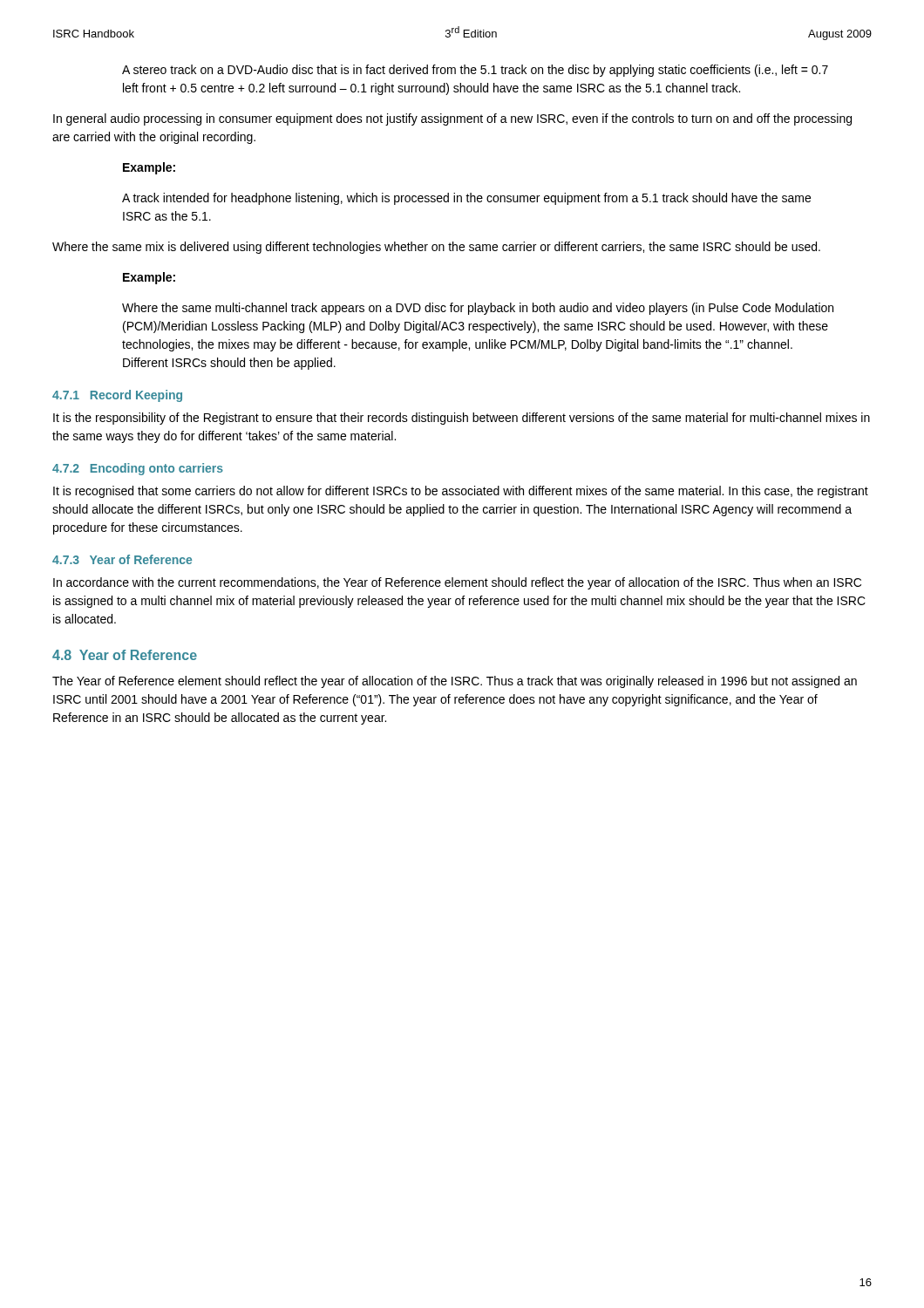Select the passage starting "In general audio processing in consumer"
This screenshot has height=1308, width=924.
point(462,128)
